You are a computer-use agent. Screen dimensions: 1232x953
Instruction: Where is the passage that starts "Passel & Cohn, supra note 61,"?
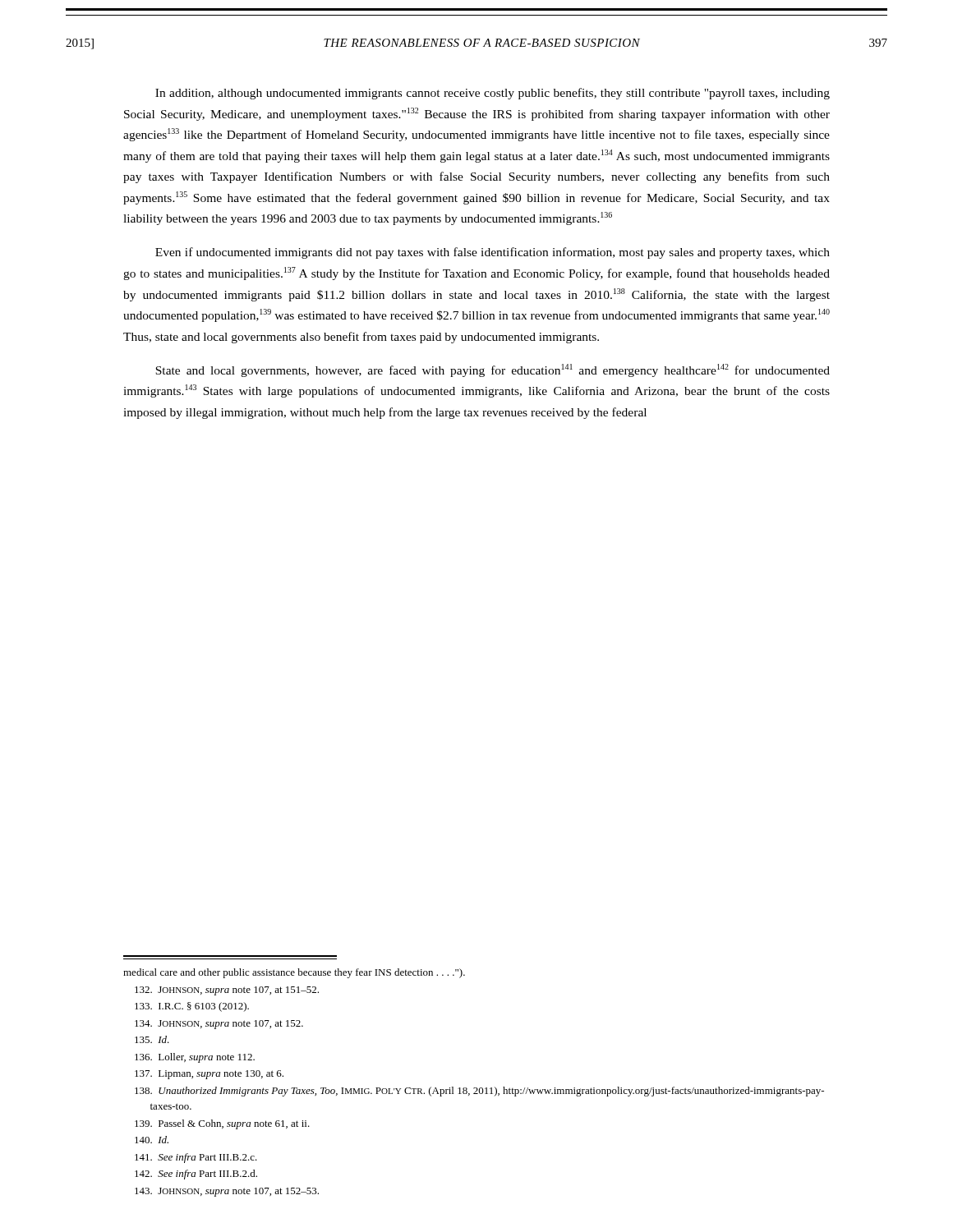point(217,1123)
